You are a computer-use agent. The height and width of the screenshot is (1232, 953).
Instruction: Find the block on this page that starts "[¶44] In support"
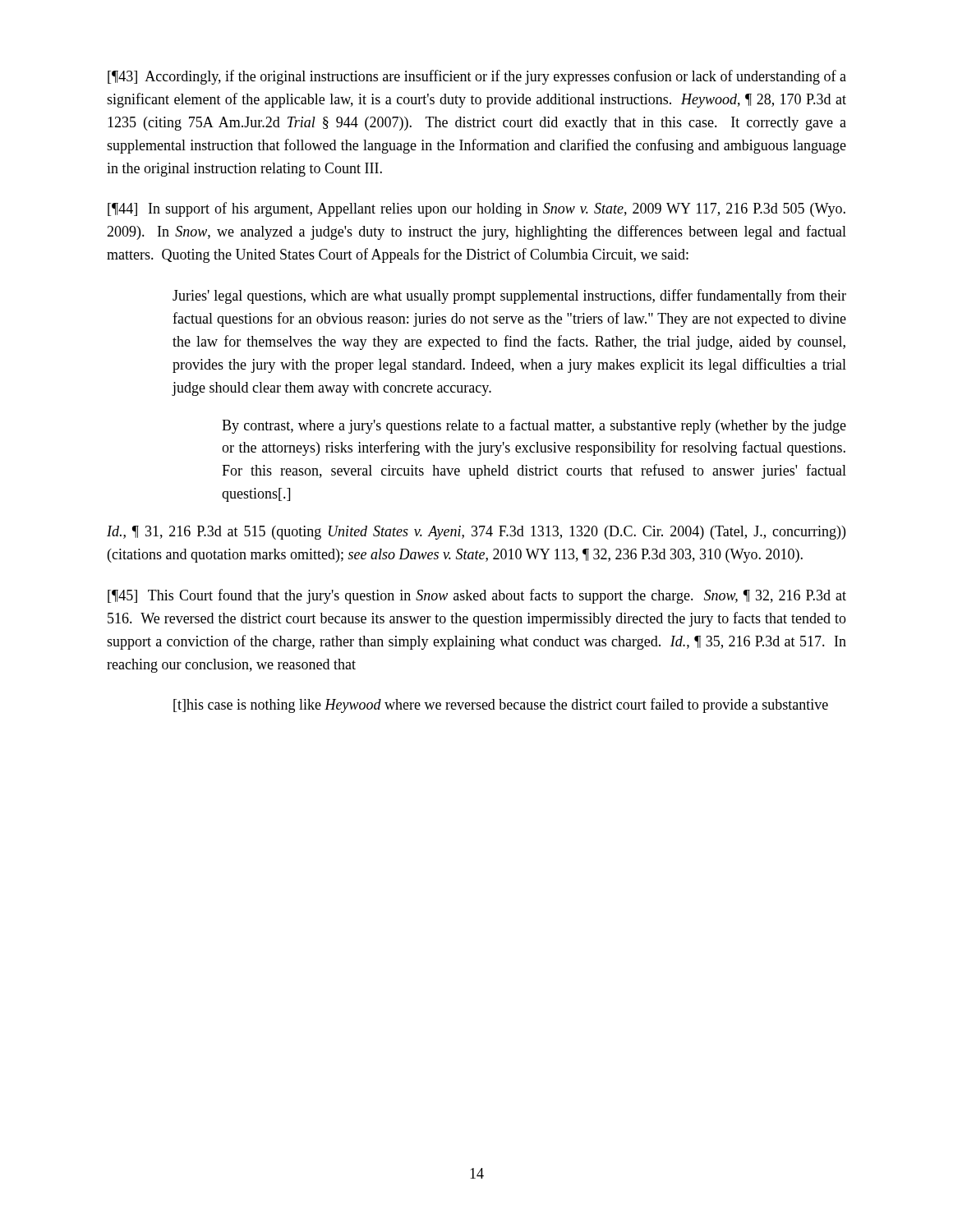[x=476, y=232]
